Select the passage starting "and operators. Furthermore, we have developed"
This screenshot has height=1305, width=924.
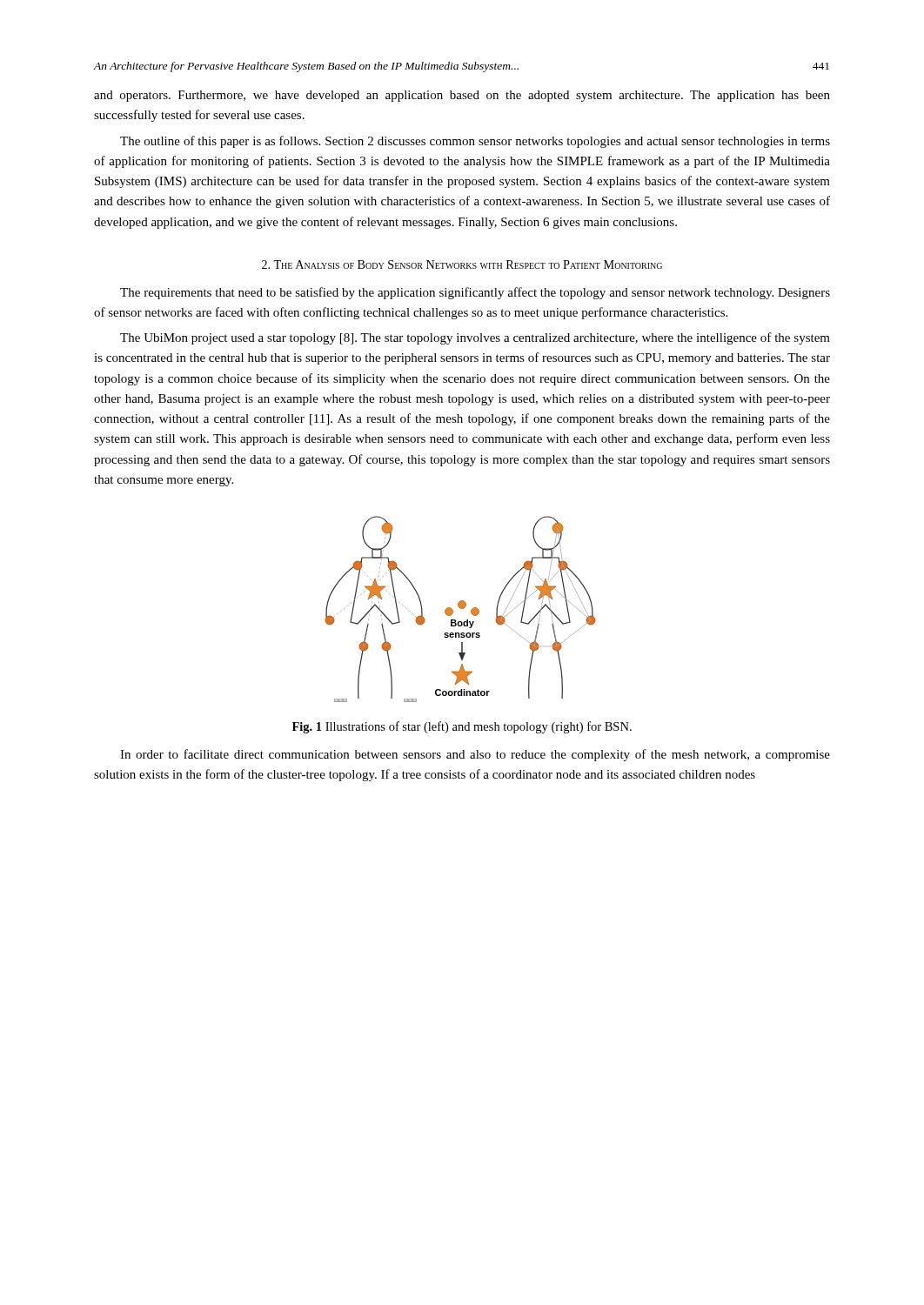(x=462, y=159)
